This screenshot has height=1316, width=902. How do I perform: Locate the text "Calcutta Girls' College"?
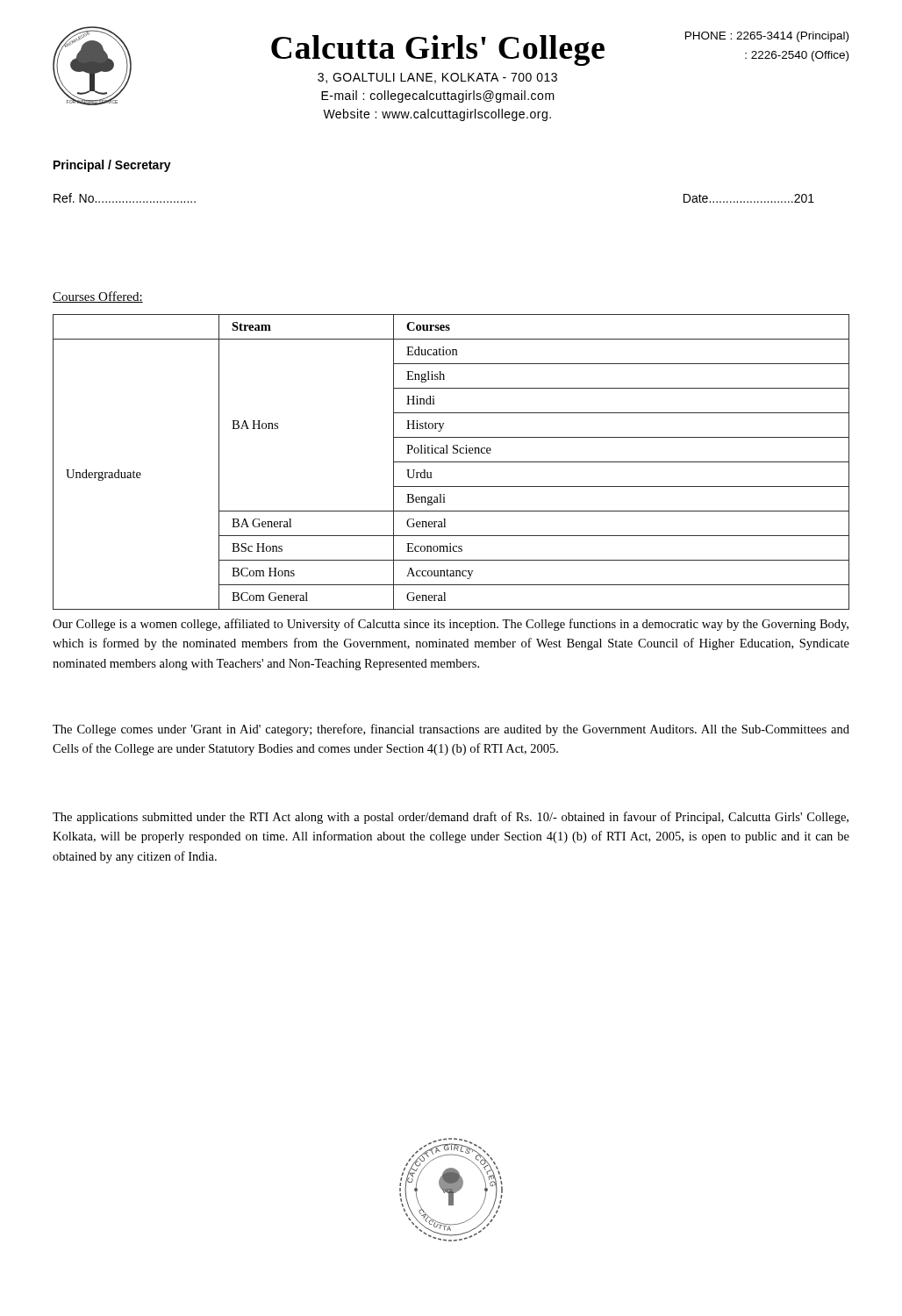438,48
